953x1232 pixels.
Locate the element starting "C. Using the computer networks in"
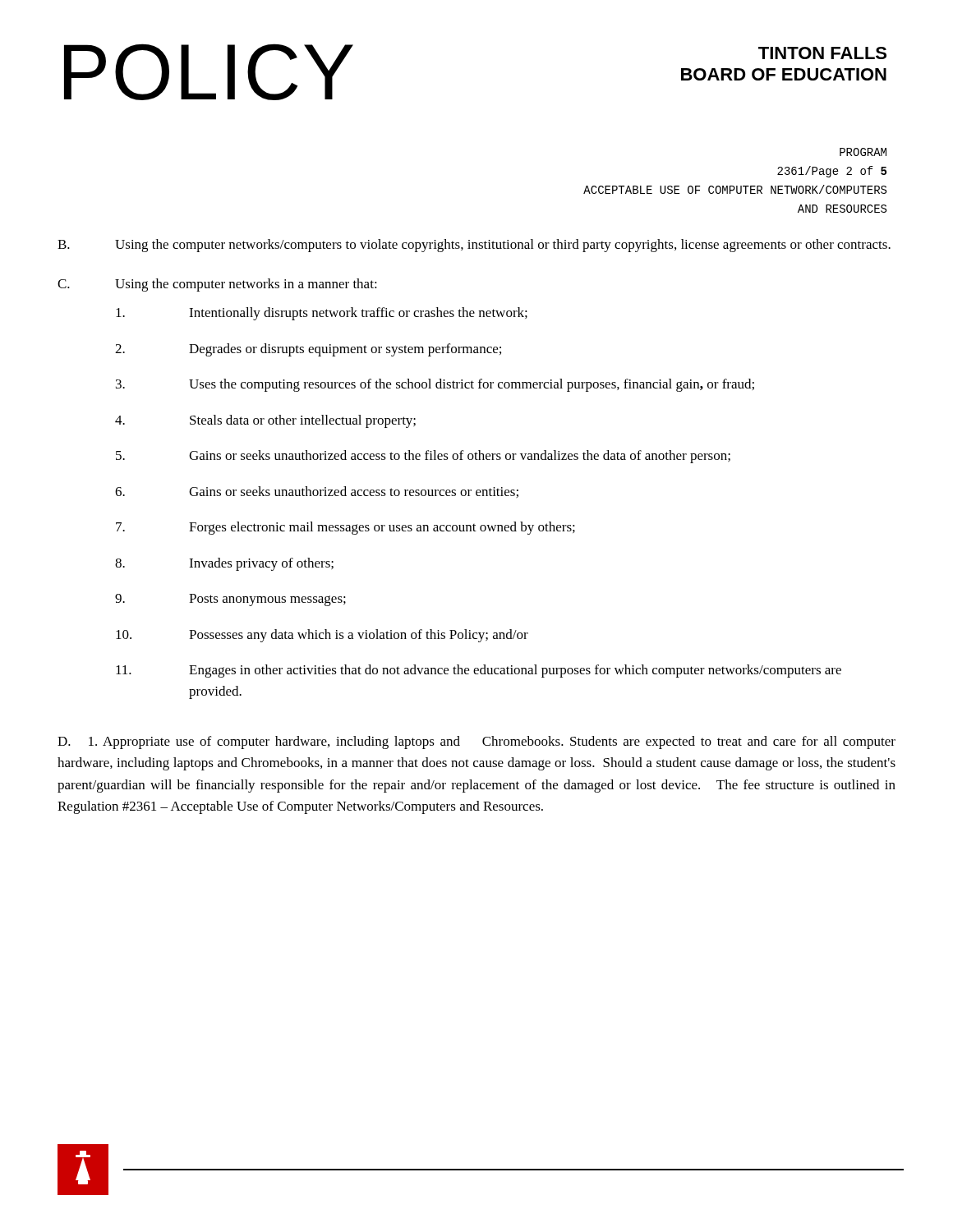click(476, 495)
